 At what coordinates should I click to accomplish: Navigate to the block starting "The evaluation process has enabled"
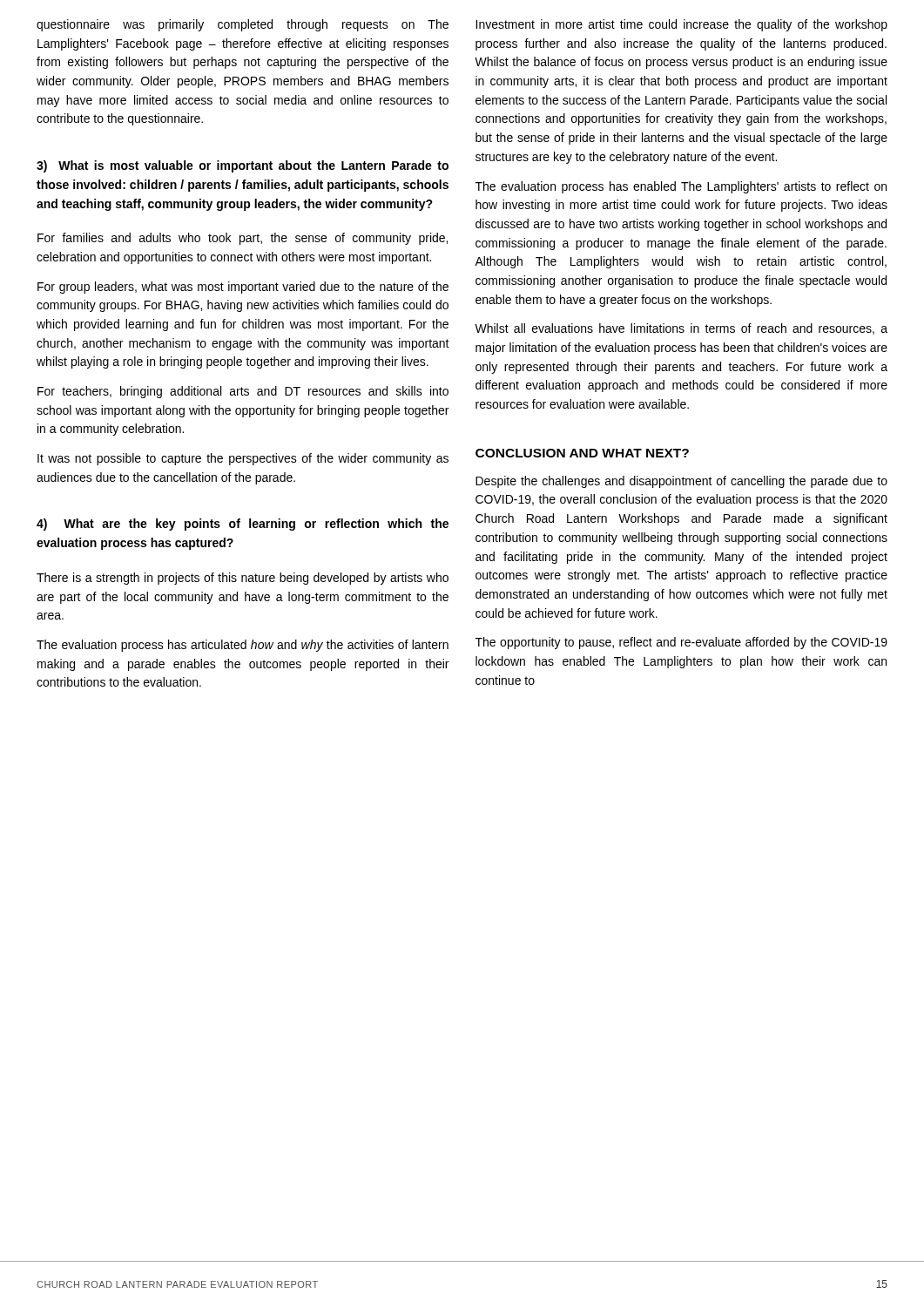click(681, 243)
